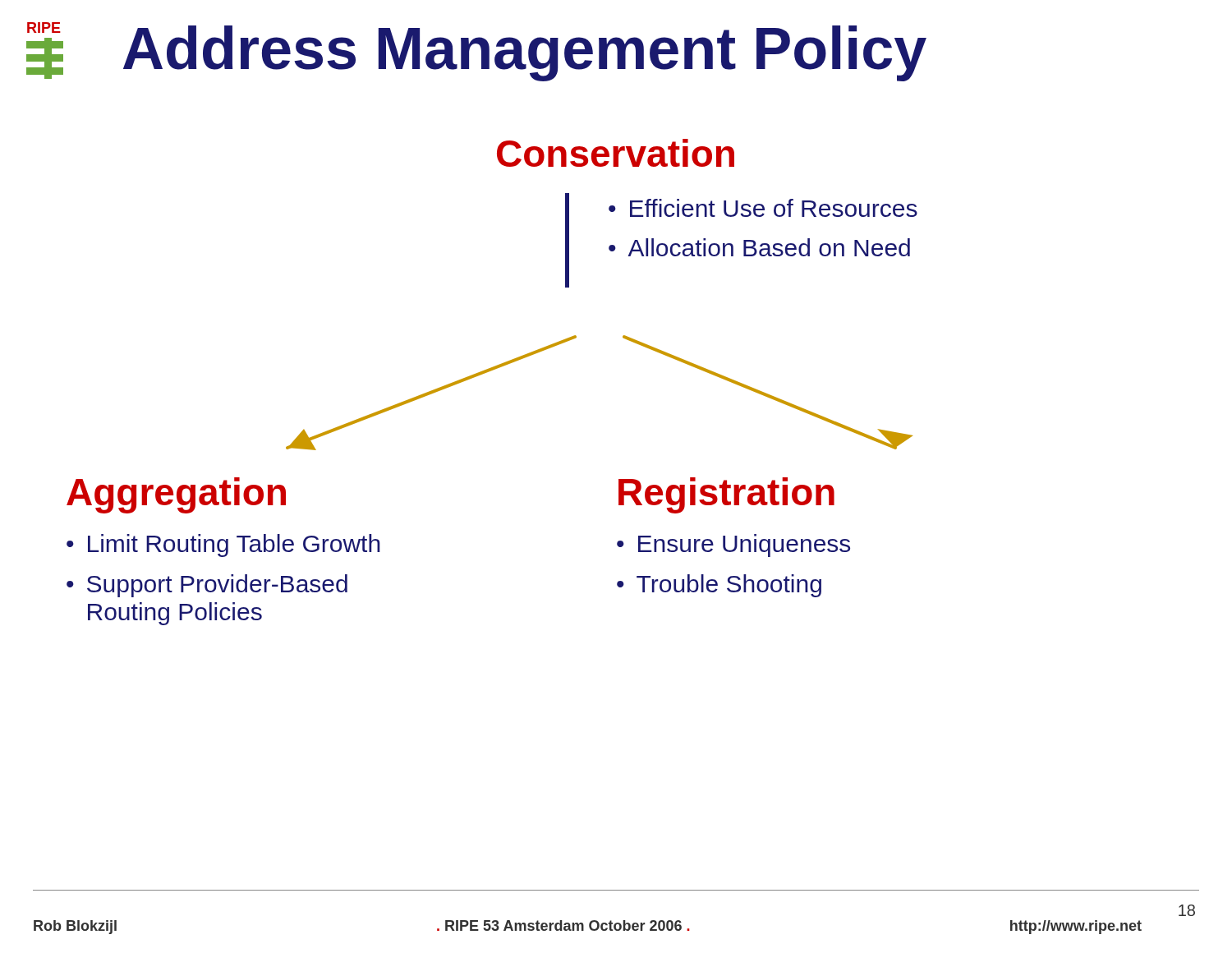Locate the logo
The width and height of the screenshot is (1232, 953).
66,56
